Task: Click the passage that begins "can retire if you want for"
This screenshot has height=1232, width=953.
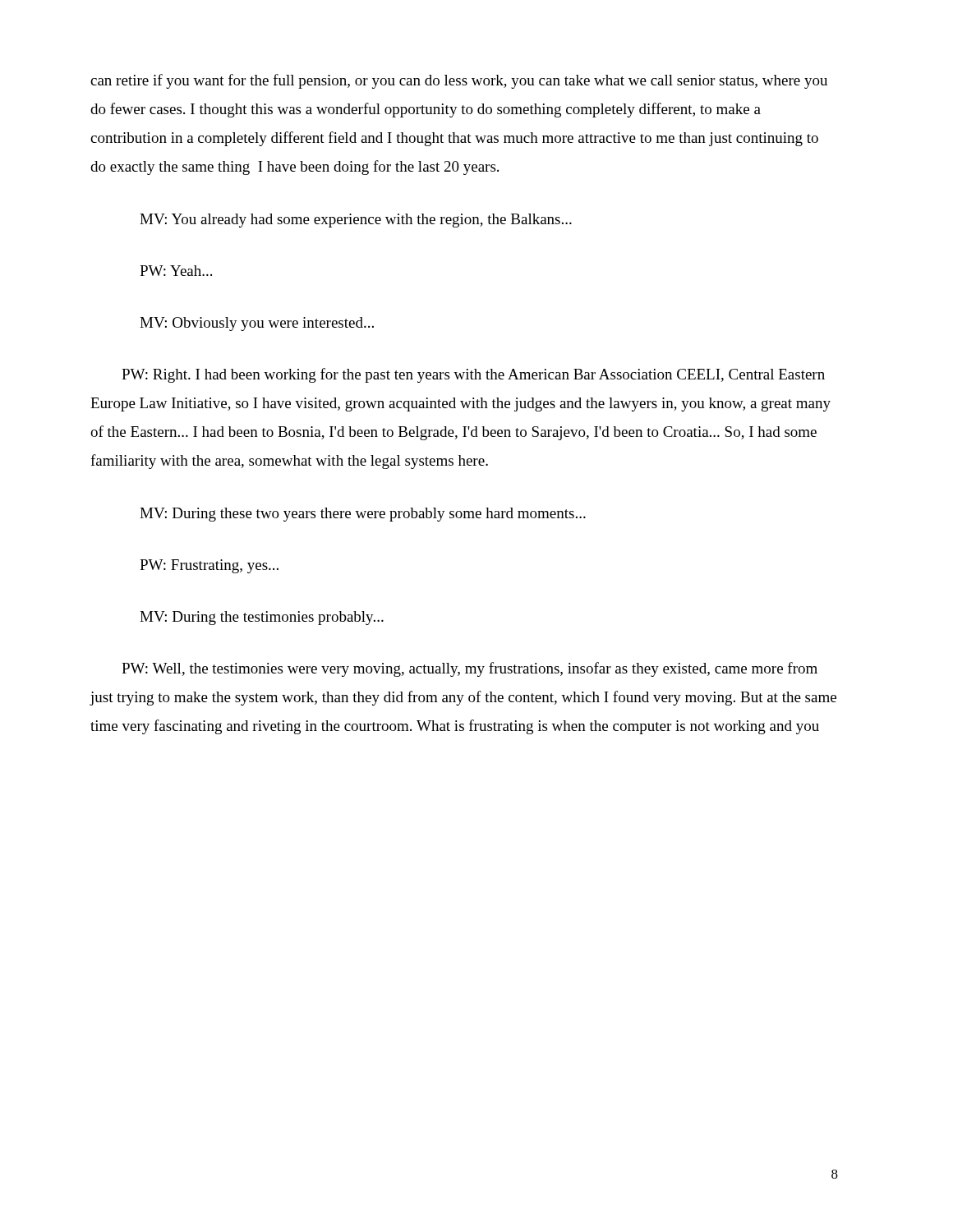Action: 459,123
